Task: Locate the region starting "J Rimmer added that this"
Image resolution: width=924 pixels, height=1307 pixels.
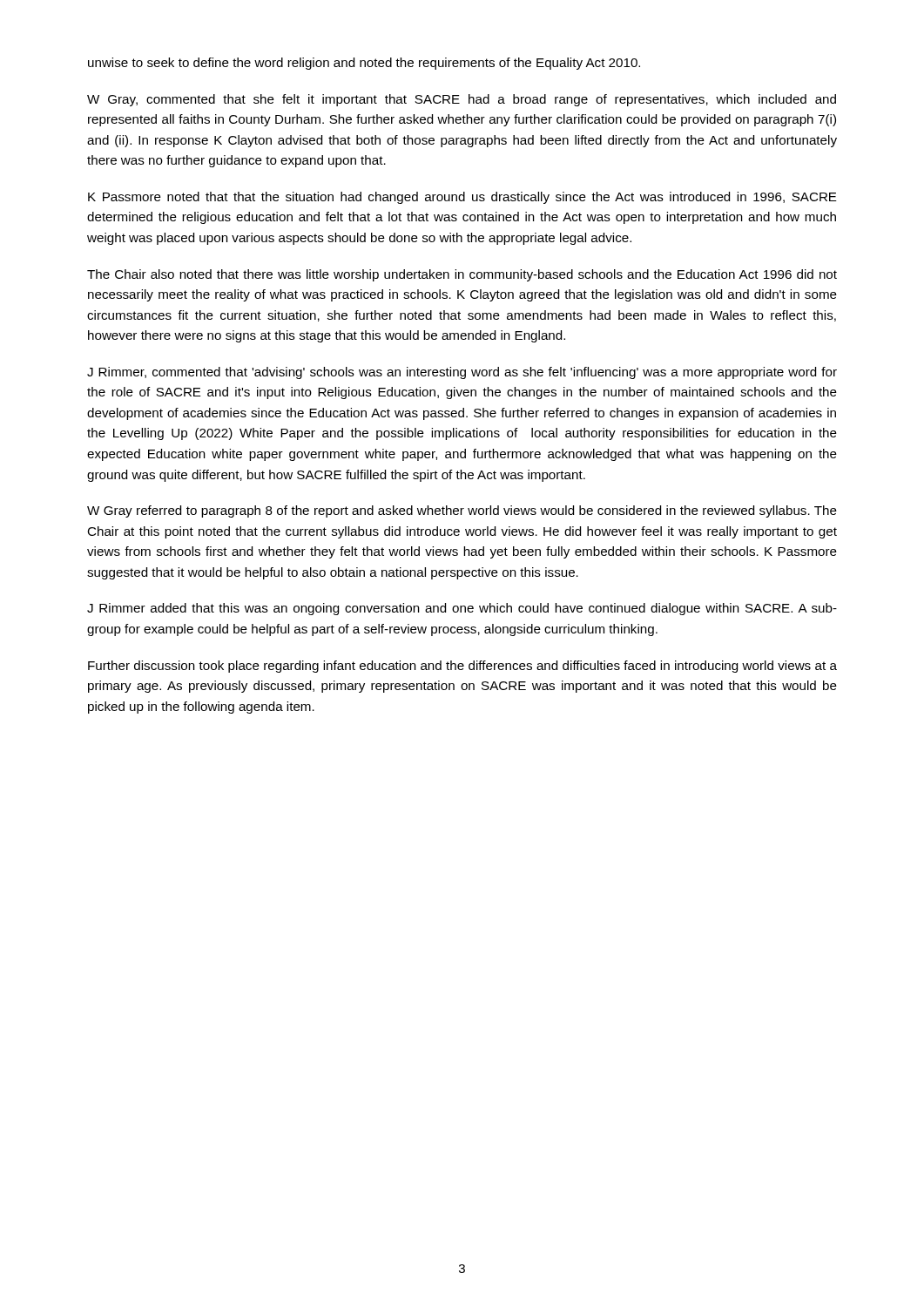Action: click(462, 618)
